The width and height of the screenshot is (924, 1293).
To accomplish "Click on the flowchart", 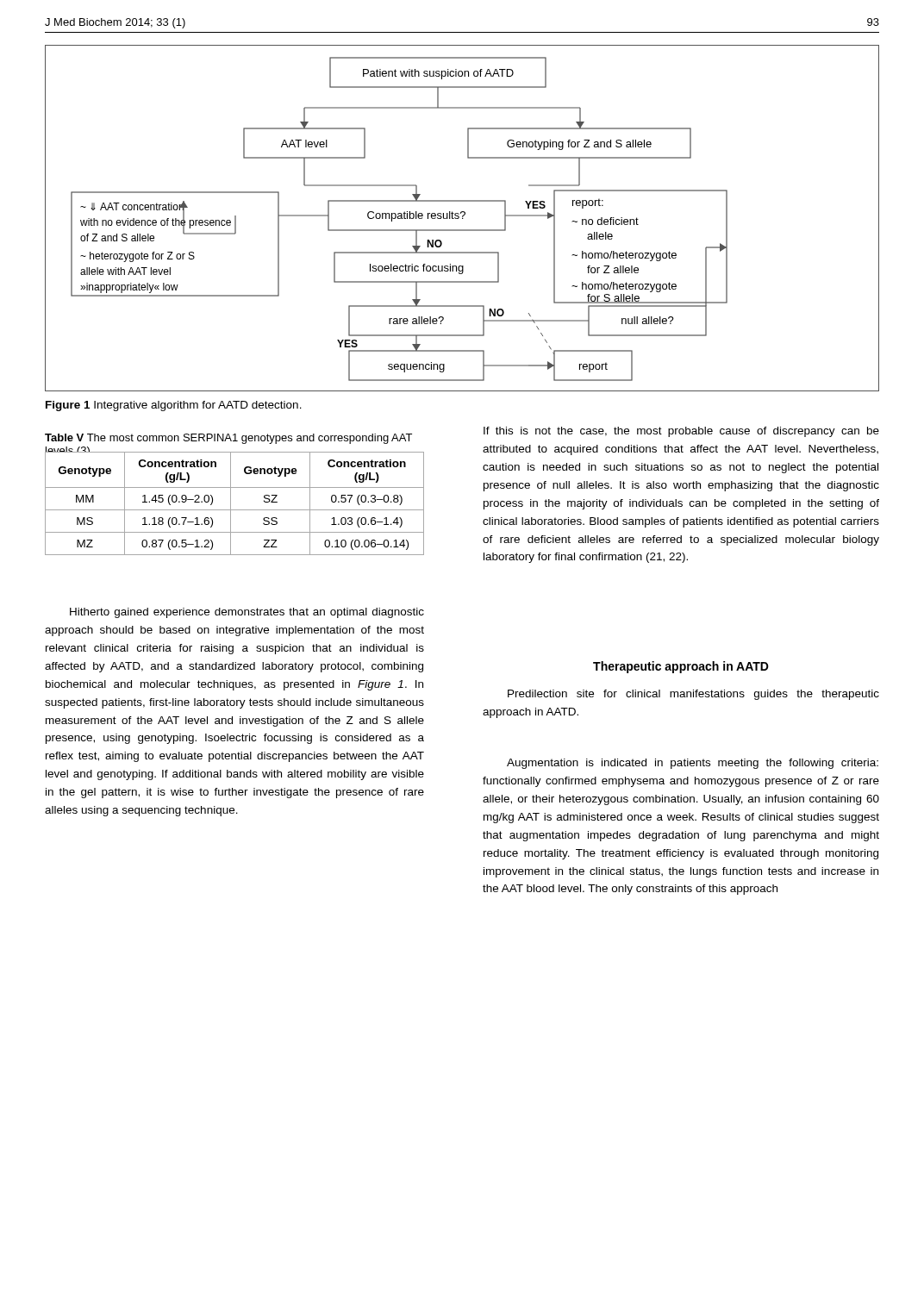I will pyautogui.click(x=462, y=218).
